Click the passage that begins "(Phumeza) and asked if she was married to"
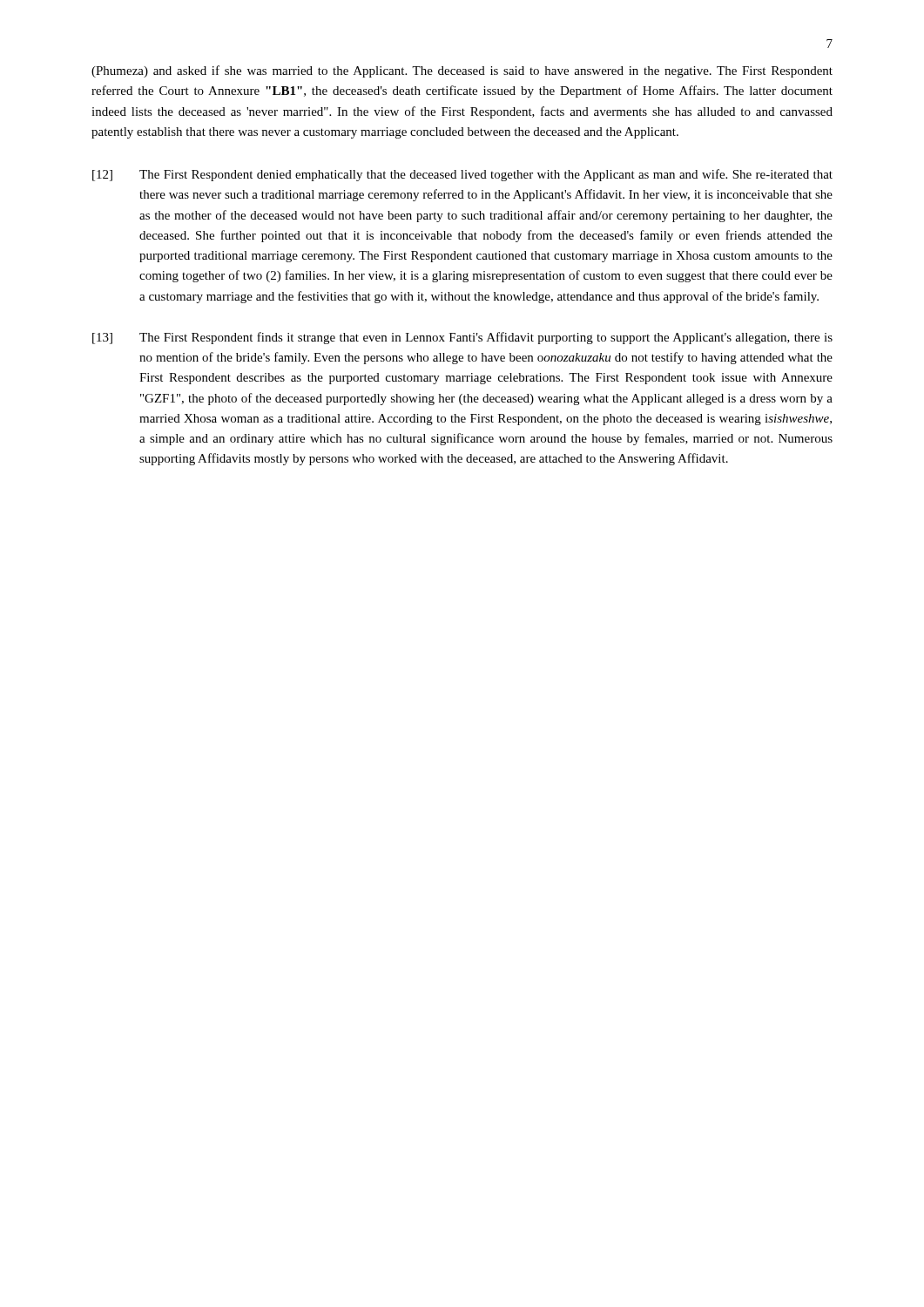 [462, 101]
